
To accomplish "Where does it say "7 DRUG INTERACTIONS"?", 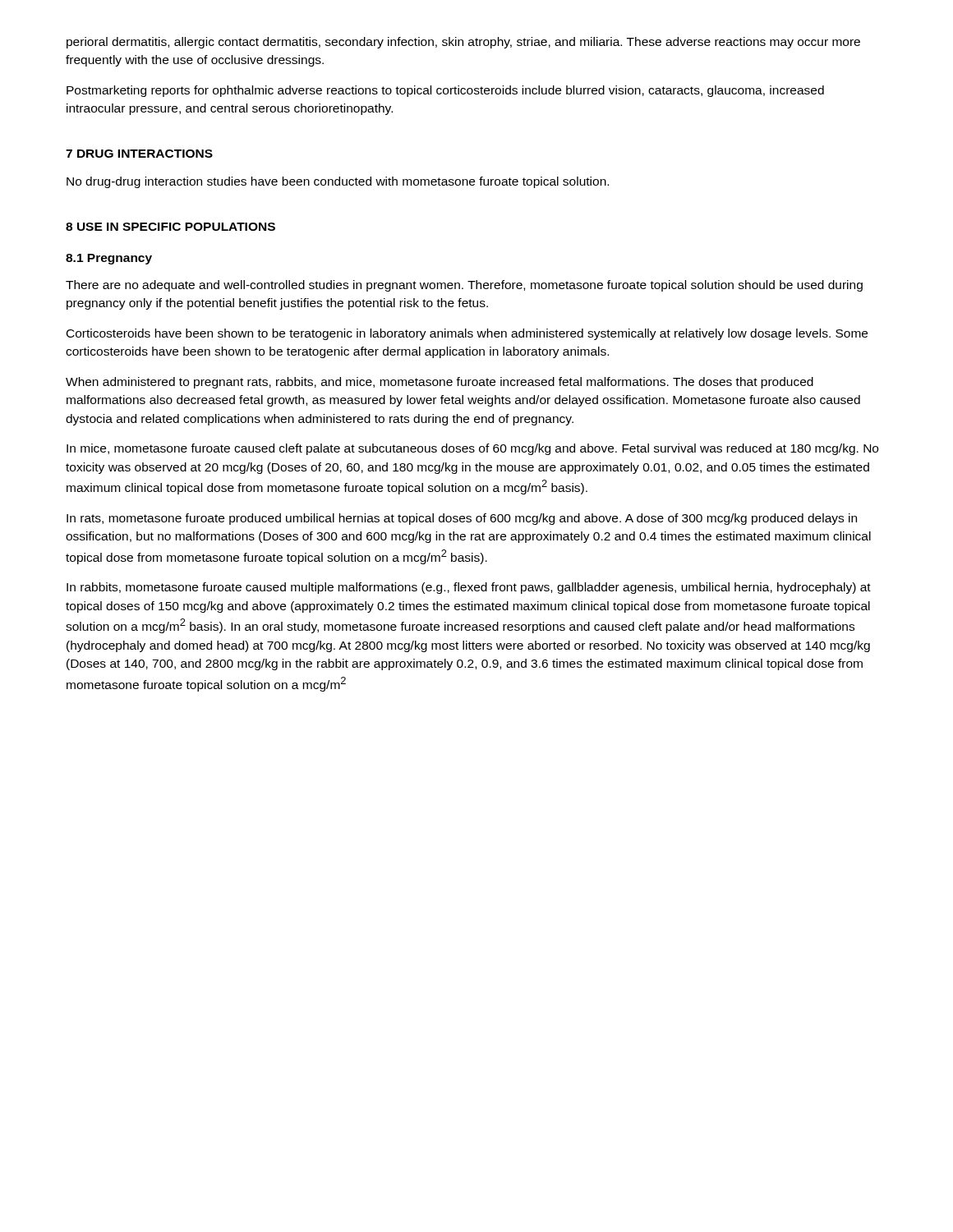I will (x=139, y=153).
